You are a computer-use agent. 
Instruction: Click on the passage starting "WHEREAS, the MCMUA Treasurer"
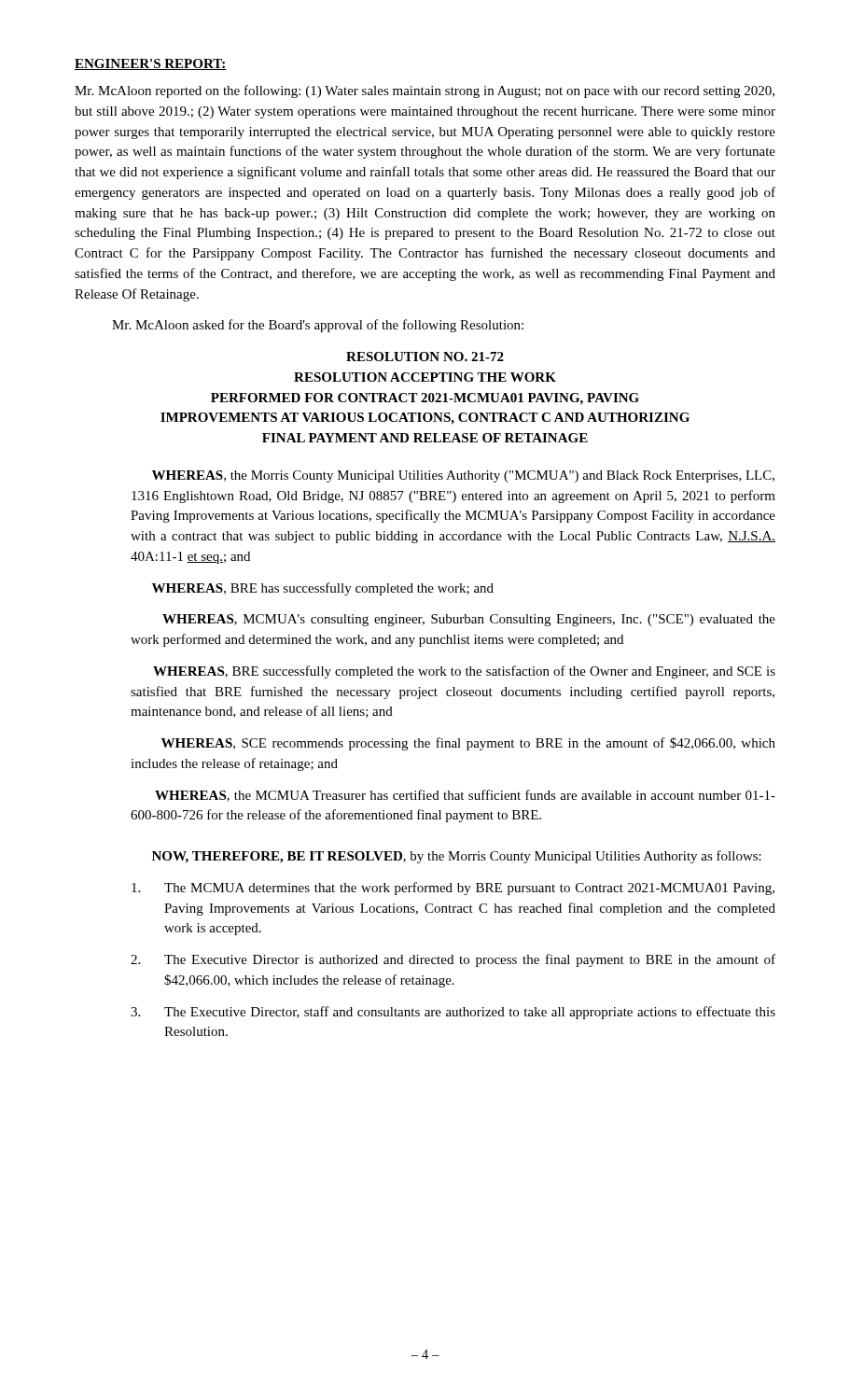tap(453, 805)
